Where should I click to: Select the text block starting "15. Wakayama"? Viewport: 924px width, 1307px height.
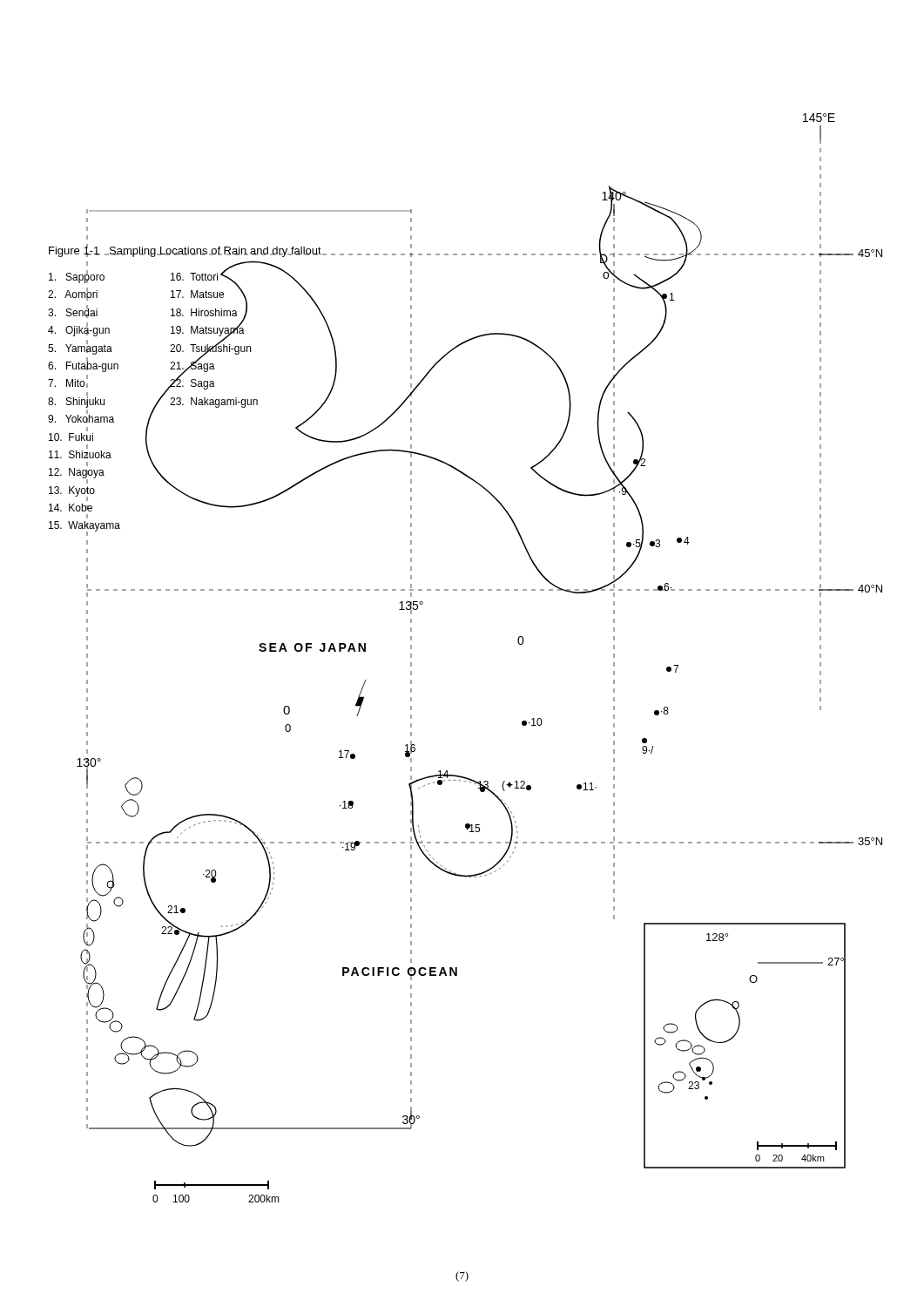coord(84,526)
